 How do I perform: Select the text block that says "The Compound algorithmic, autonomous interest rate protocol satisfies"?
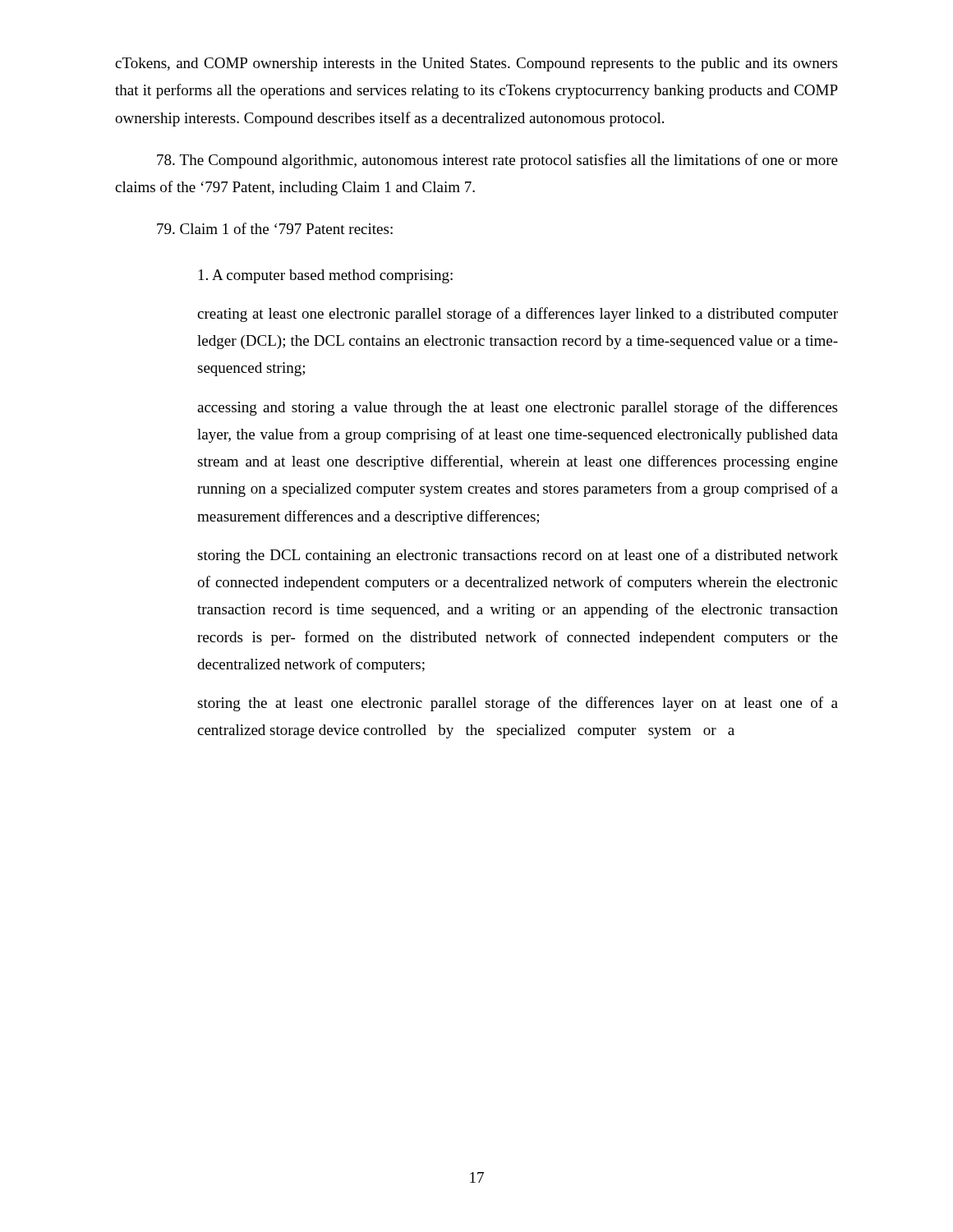(476, 173)
